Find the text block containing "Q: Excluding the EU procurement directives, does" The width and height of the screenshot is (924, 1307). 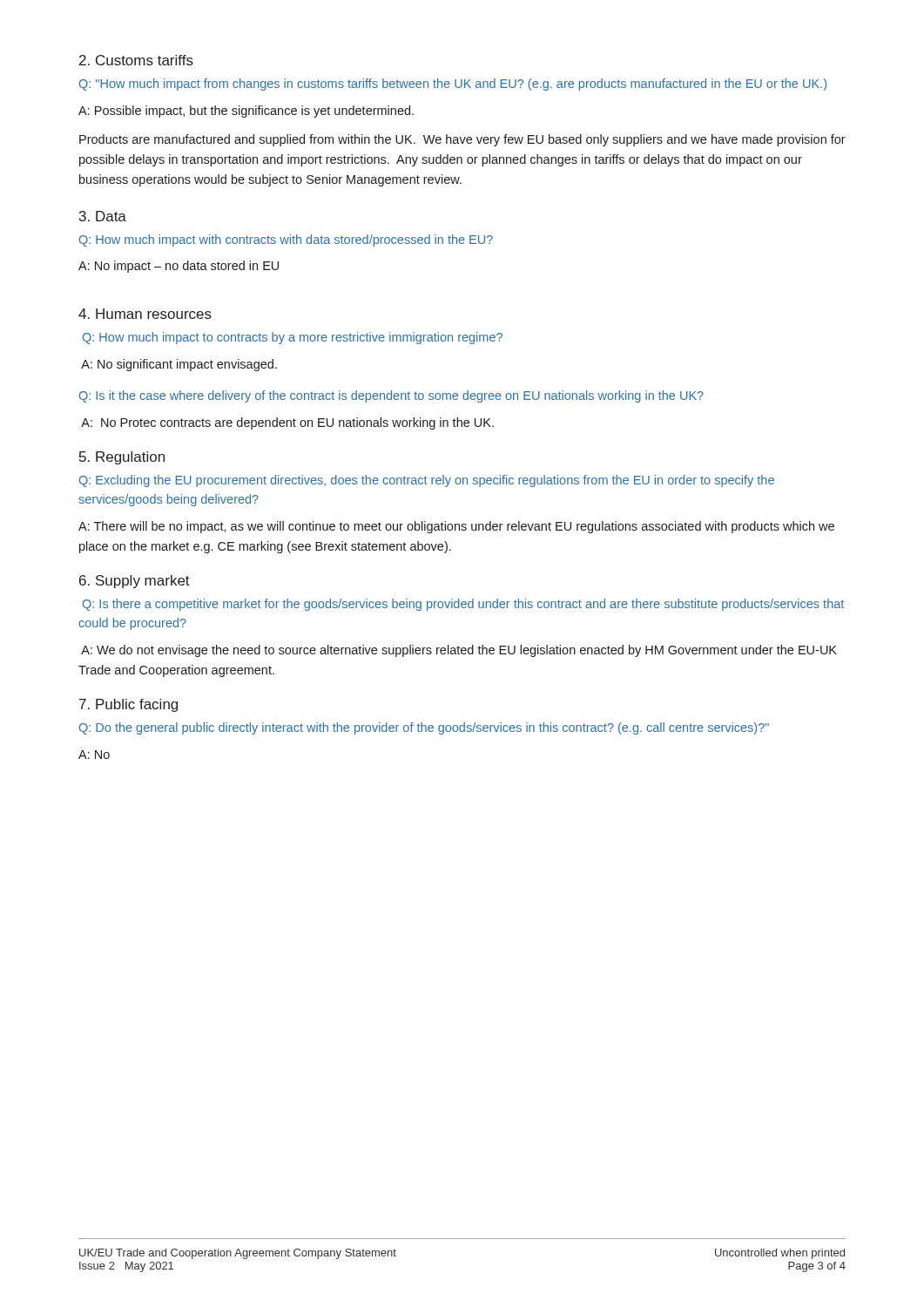(x=427, y=490)
